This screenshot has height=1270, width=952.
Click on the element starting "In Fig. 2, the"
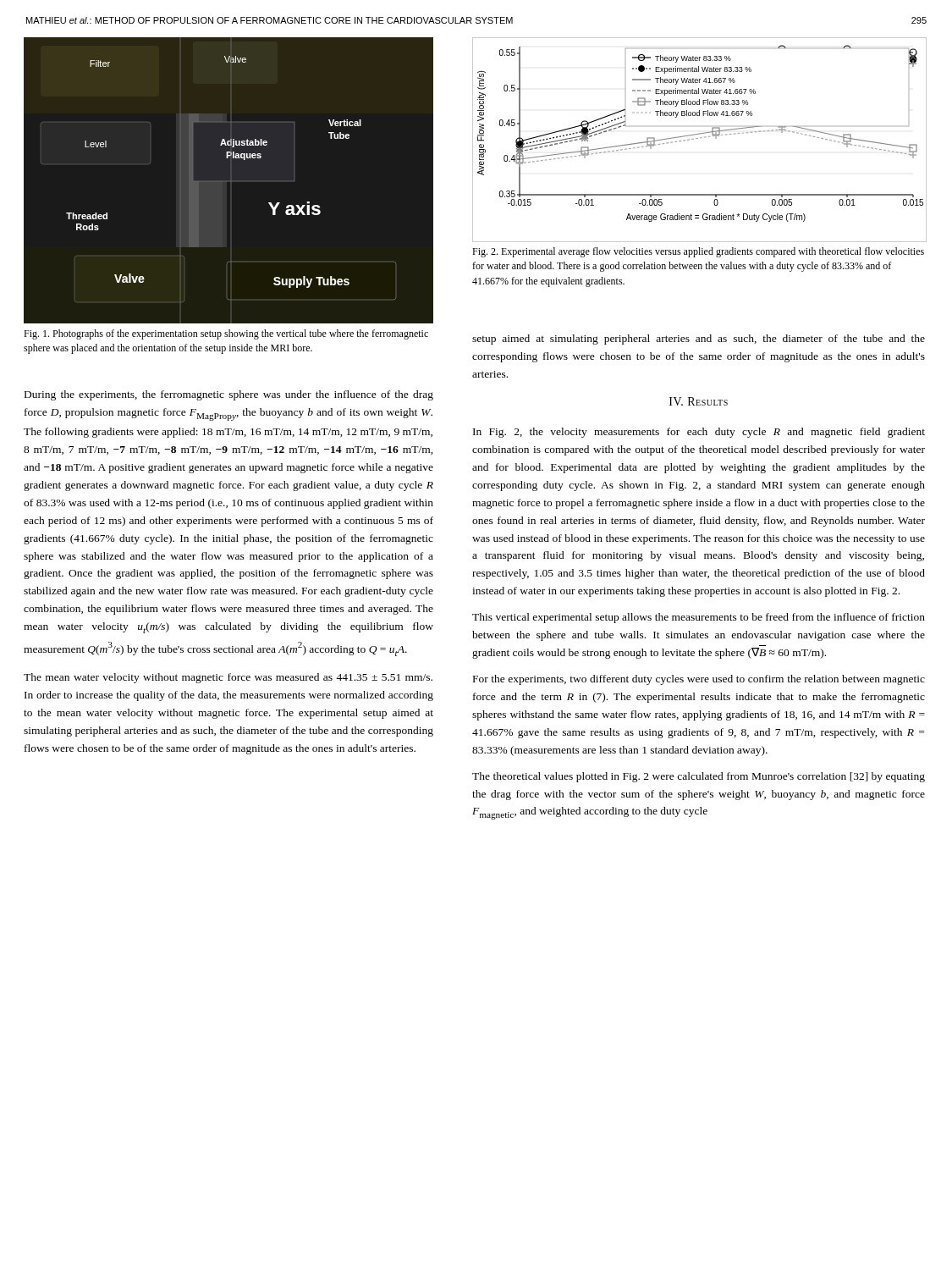tap(699, 623)
